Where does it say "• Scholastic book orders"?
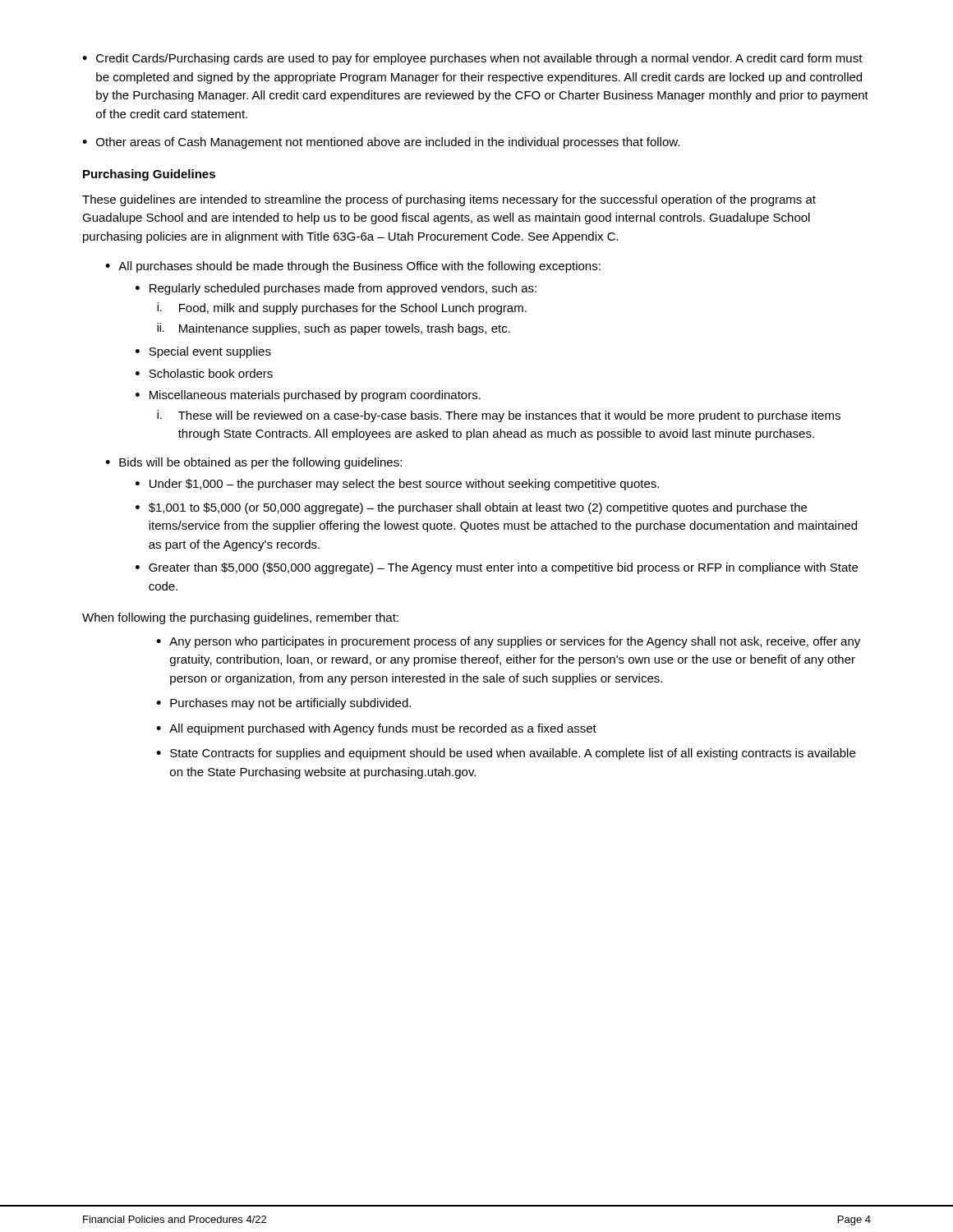953x1232 pixels. point(204,374)
